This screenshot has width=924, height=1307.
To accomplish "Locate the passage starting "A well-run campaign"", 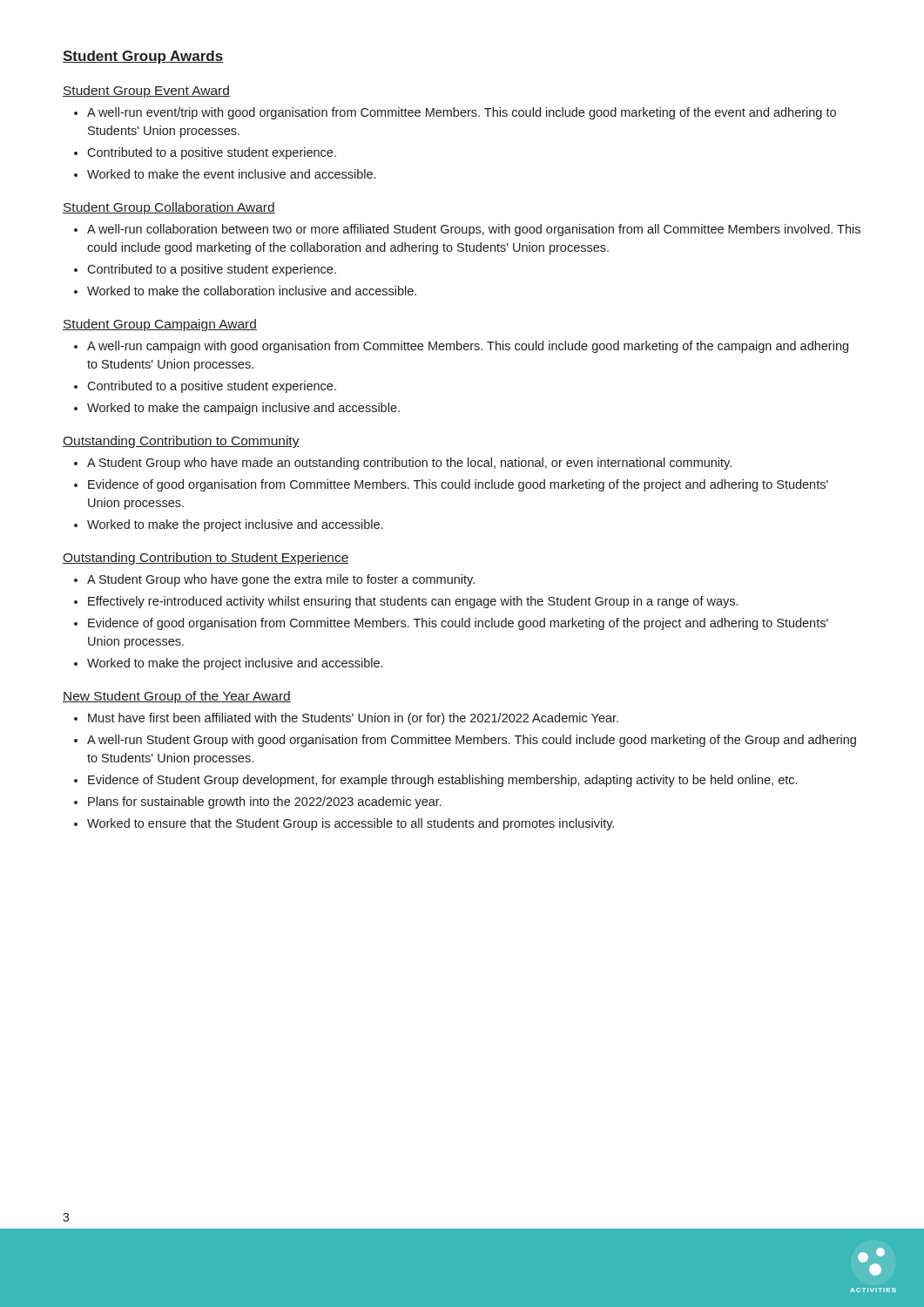I will (468, 355).
